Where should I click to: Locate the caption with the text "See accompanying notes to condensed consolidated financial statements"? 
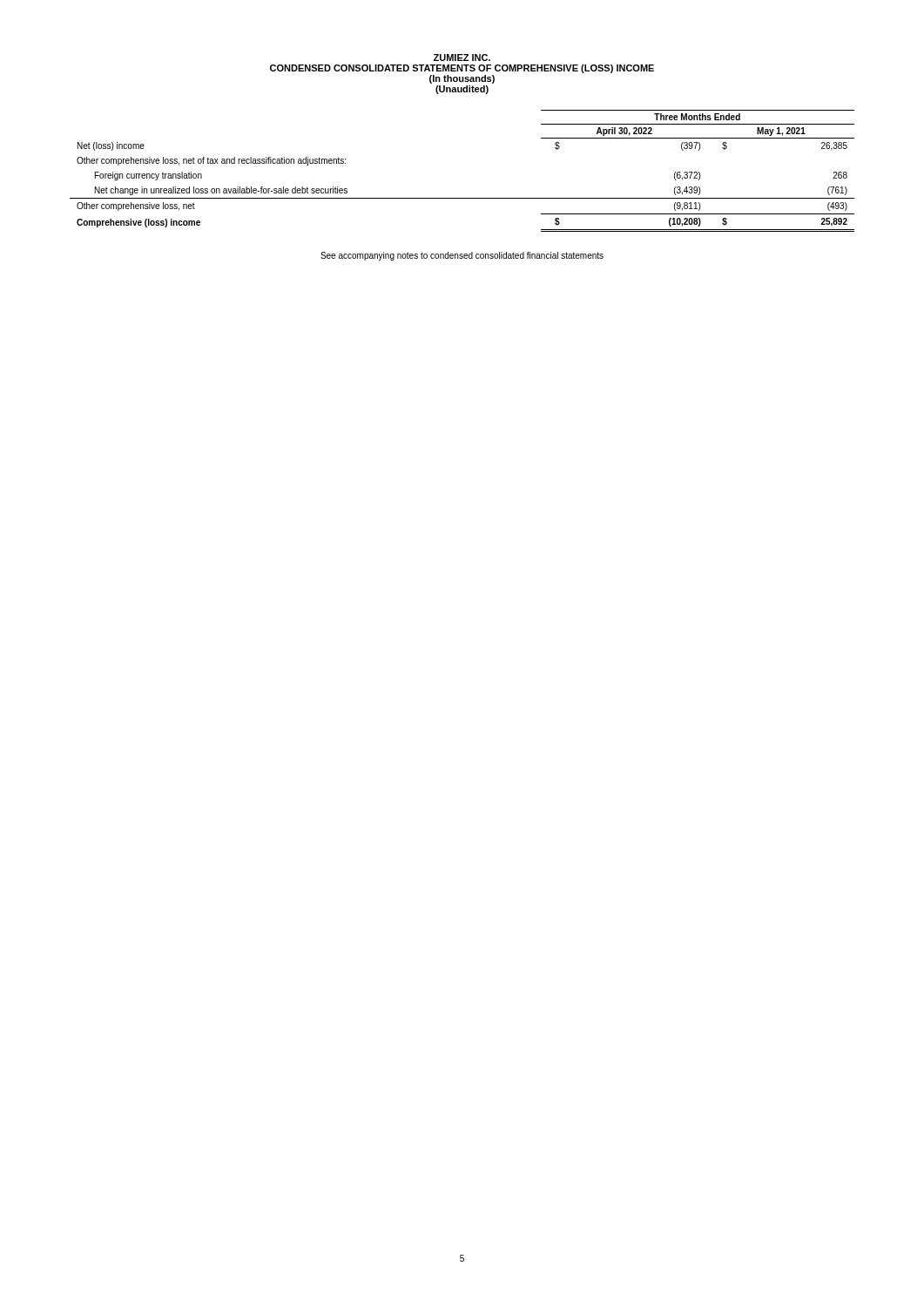462,256
